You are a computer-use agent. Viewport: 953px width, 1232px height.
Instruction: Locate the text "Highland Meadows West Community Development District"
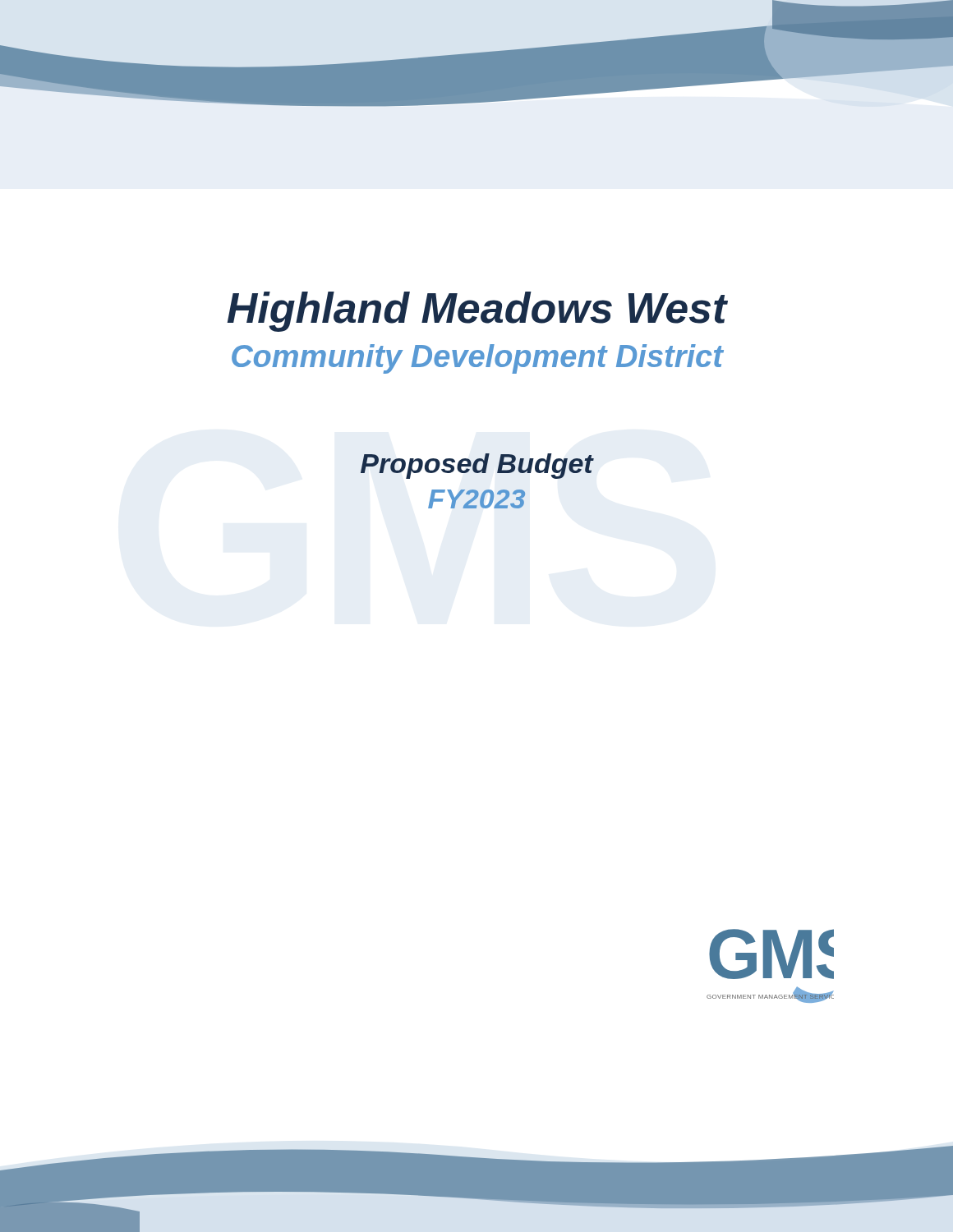point(476,329)
